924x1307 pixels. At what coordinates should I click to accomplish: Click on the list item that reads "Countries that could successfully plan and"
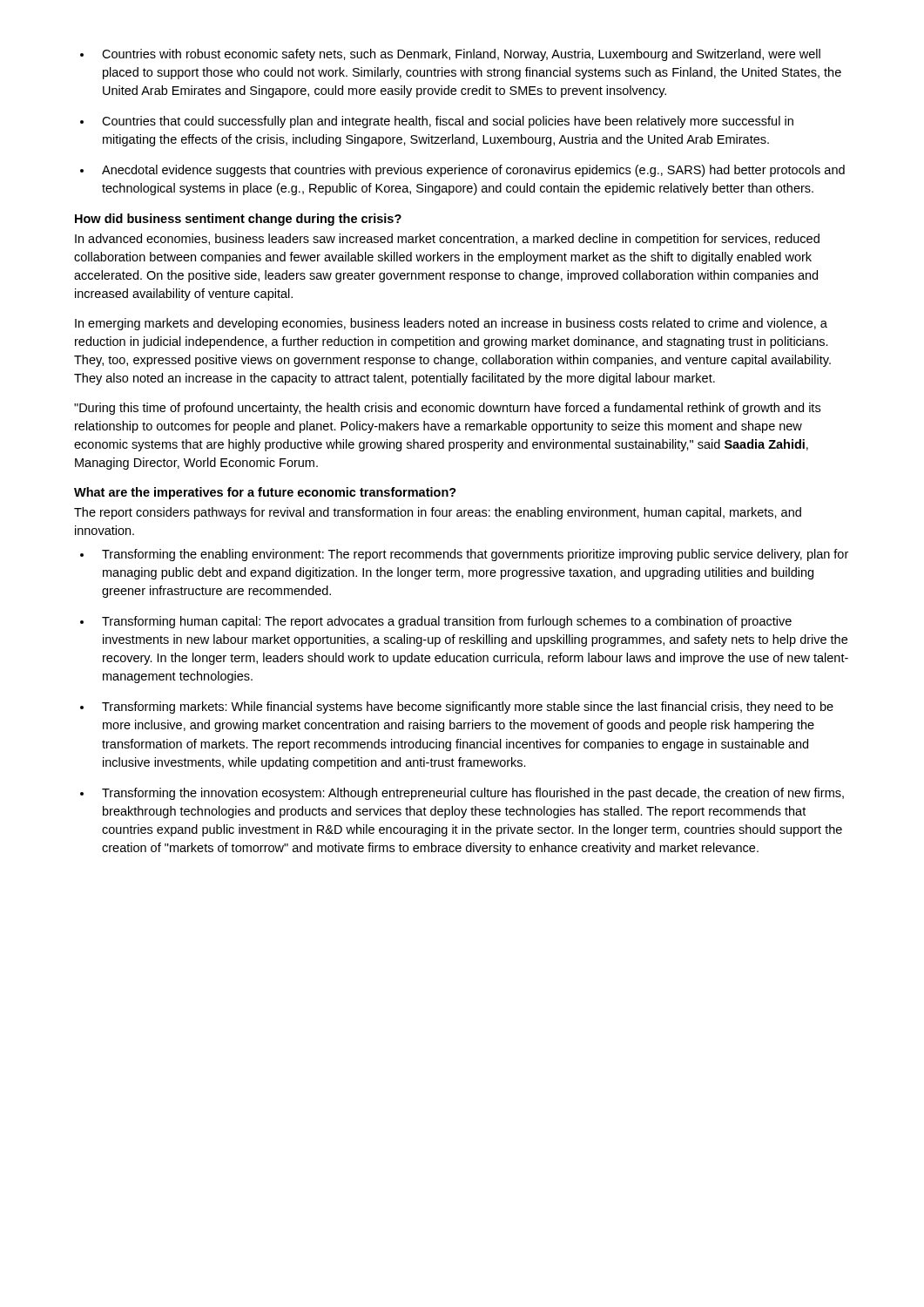pos(448,130)
